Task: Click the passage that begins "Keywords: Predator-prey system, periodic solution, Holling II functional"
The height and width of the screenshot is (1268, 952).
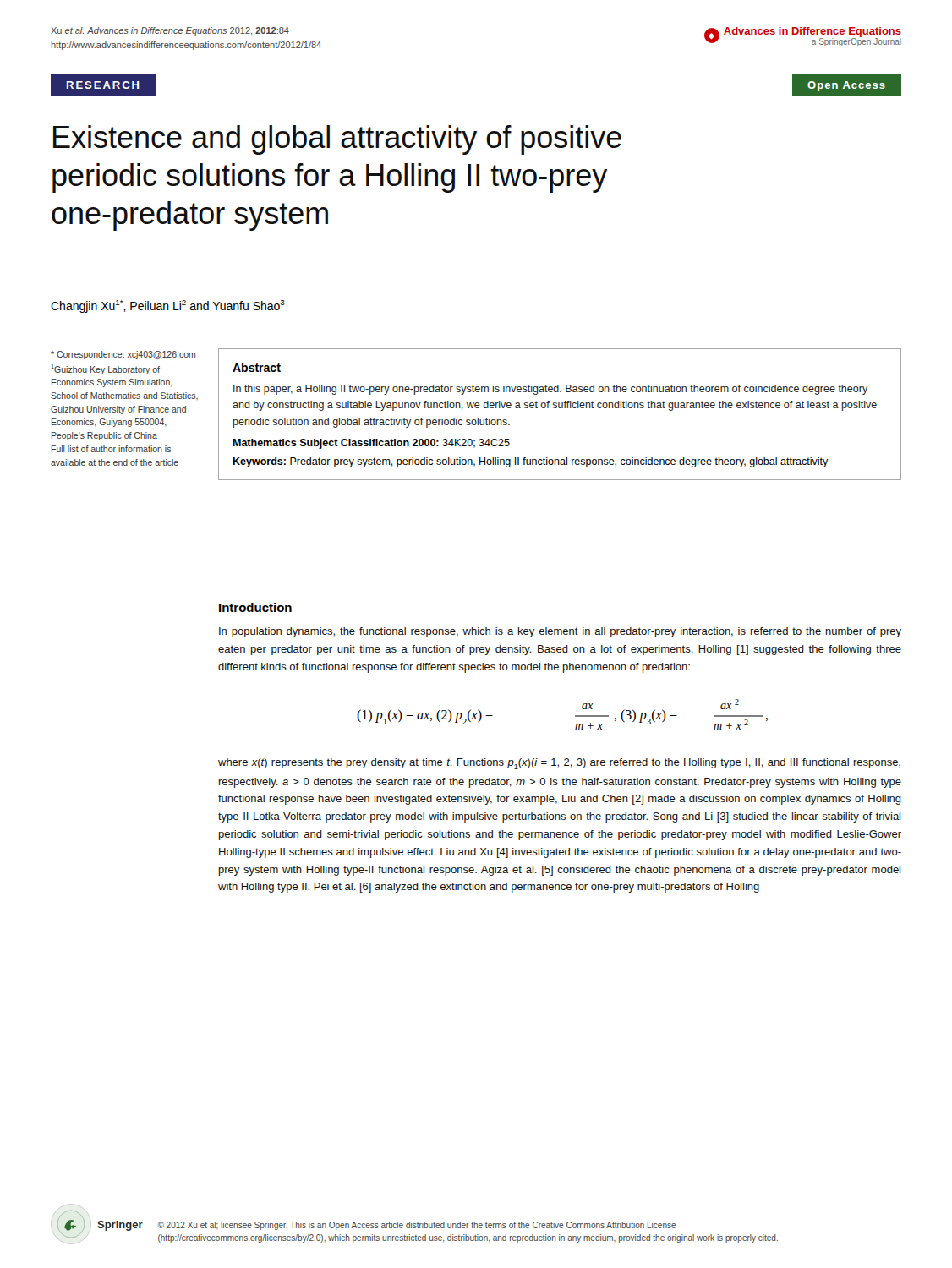Action: (x=530, y=462)
